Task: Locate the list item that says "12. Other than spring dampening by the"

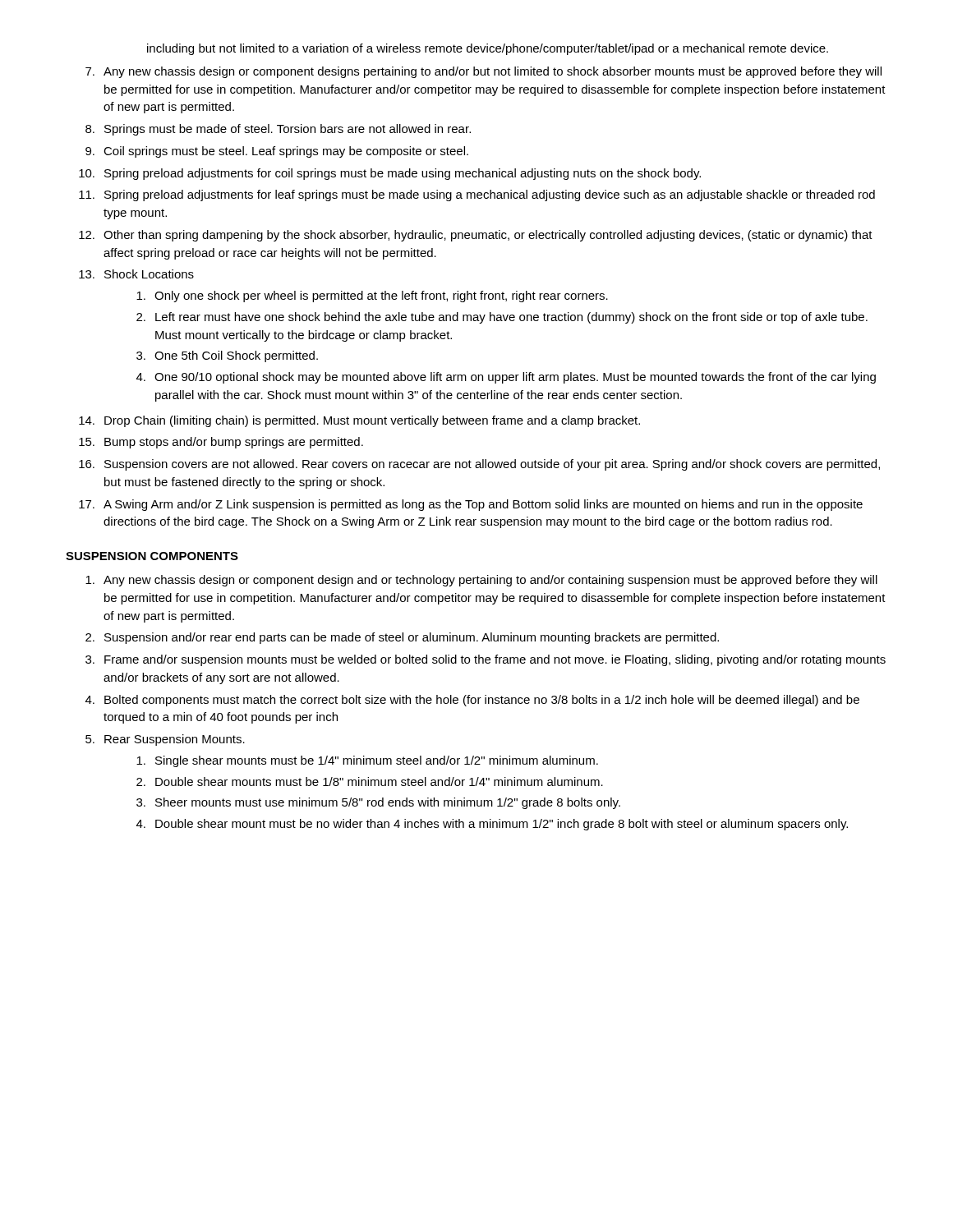Action: 476,244
